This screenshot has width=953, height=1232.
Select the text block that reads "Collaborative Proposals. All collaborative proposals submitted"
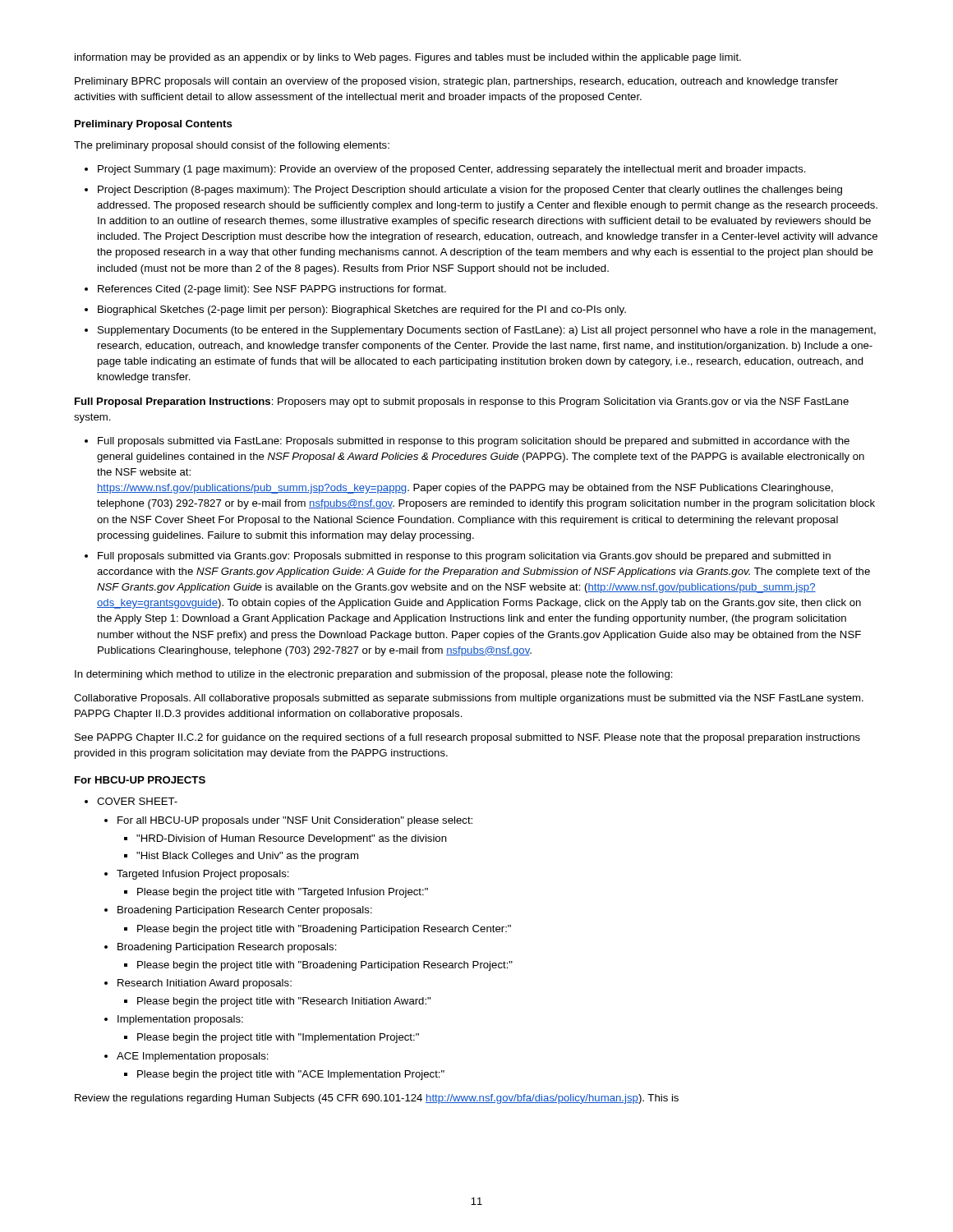[476, 706]
